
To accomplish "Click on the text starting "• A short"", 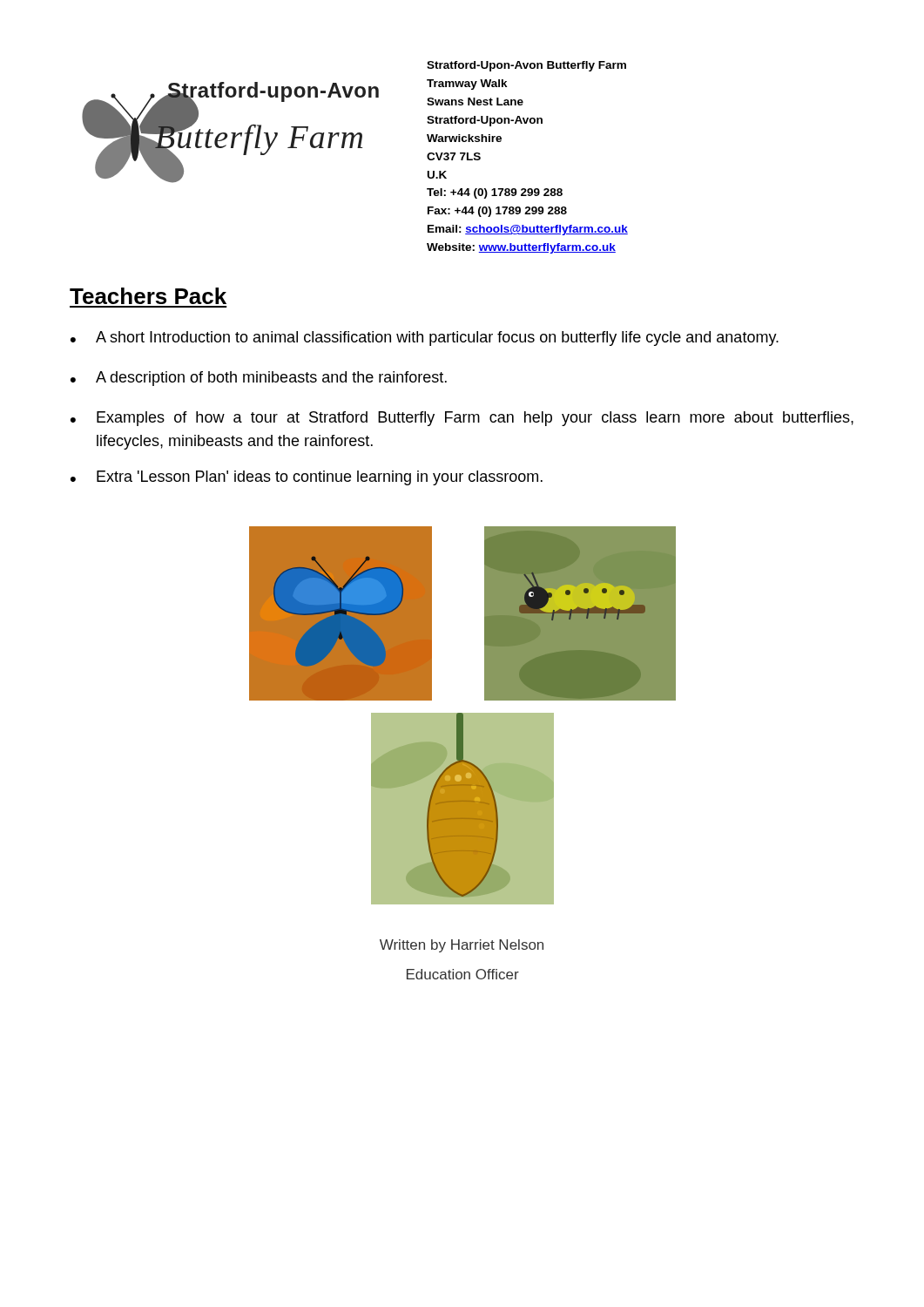I will [x=462, y=340].
